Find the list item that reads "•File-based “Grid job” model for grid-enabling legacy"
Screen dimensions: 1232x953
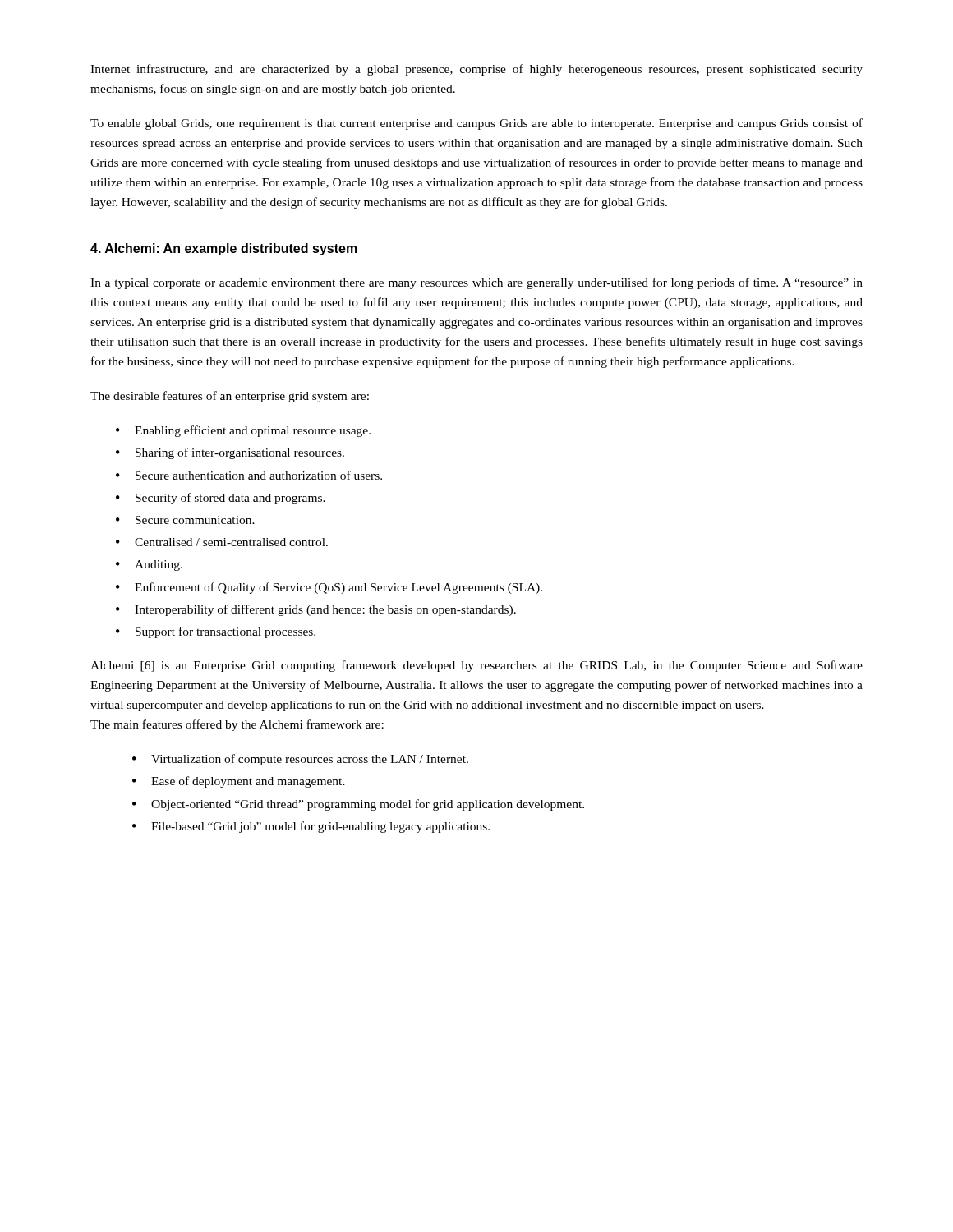click(x=497, y=827)
